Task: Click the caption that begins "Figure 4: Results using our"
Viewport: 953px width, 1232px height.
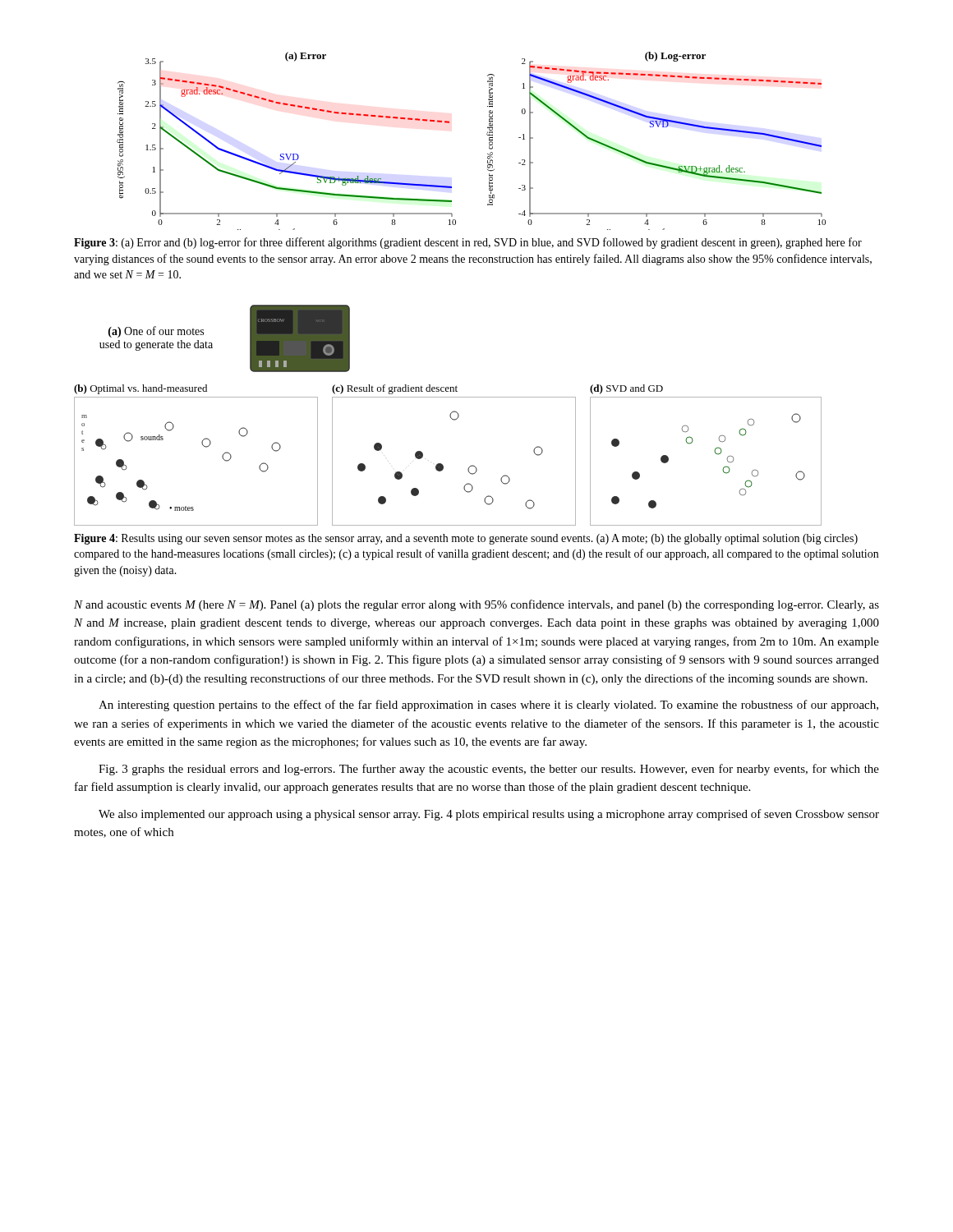Action: tap(476, 554)
